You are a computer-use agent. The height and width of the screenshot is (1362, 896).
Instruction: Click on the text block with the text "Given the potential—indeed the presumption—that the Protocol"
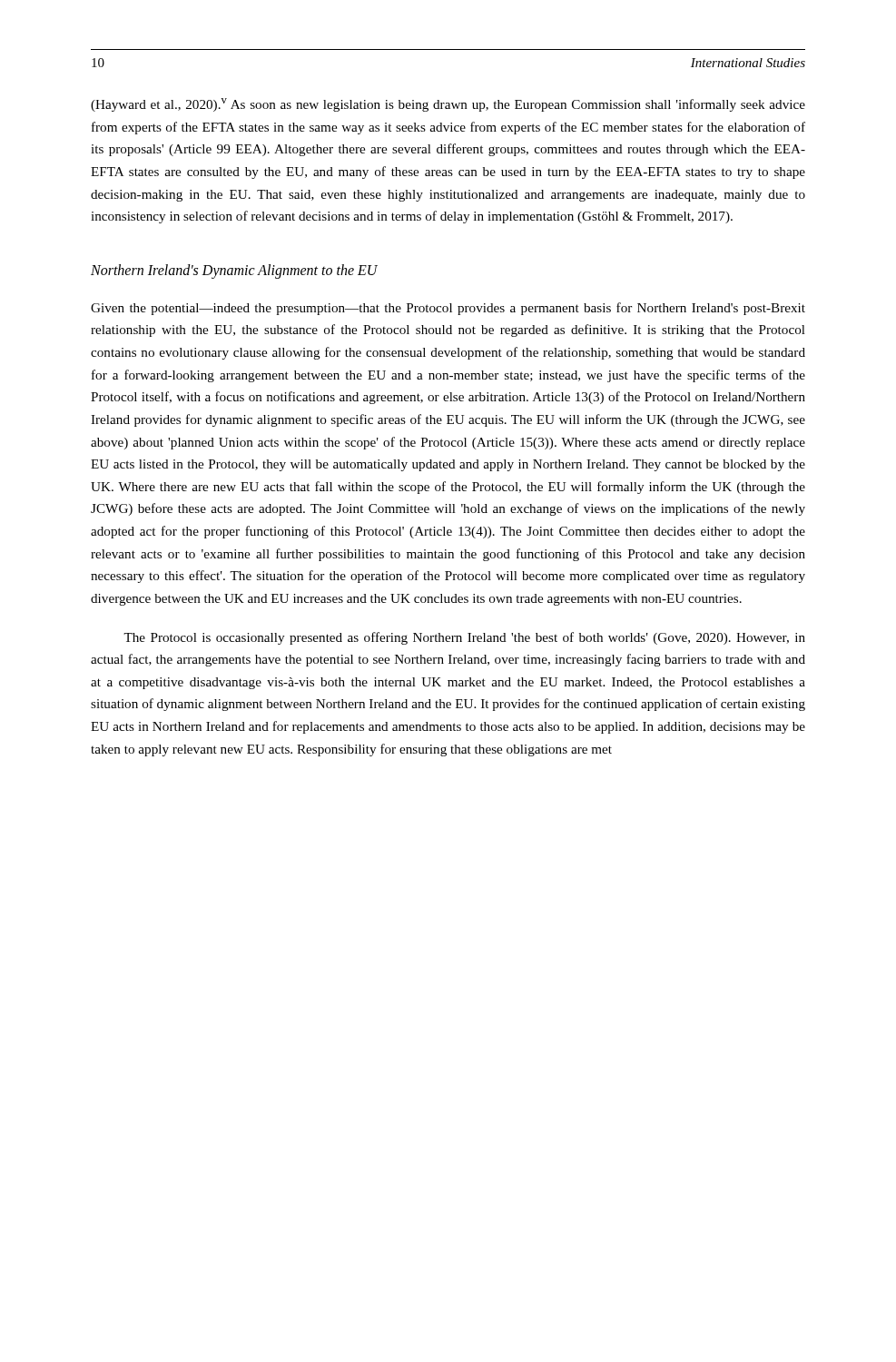click(x=448, y=453)
